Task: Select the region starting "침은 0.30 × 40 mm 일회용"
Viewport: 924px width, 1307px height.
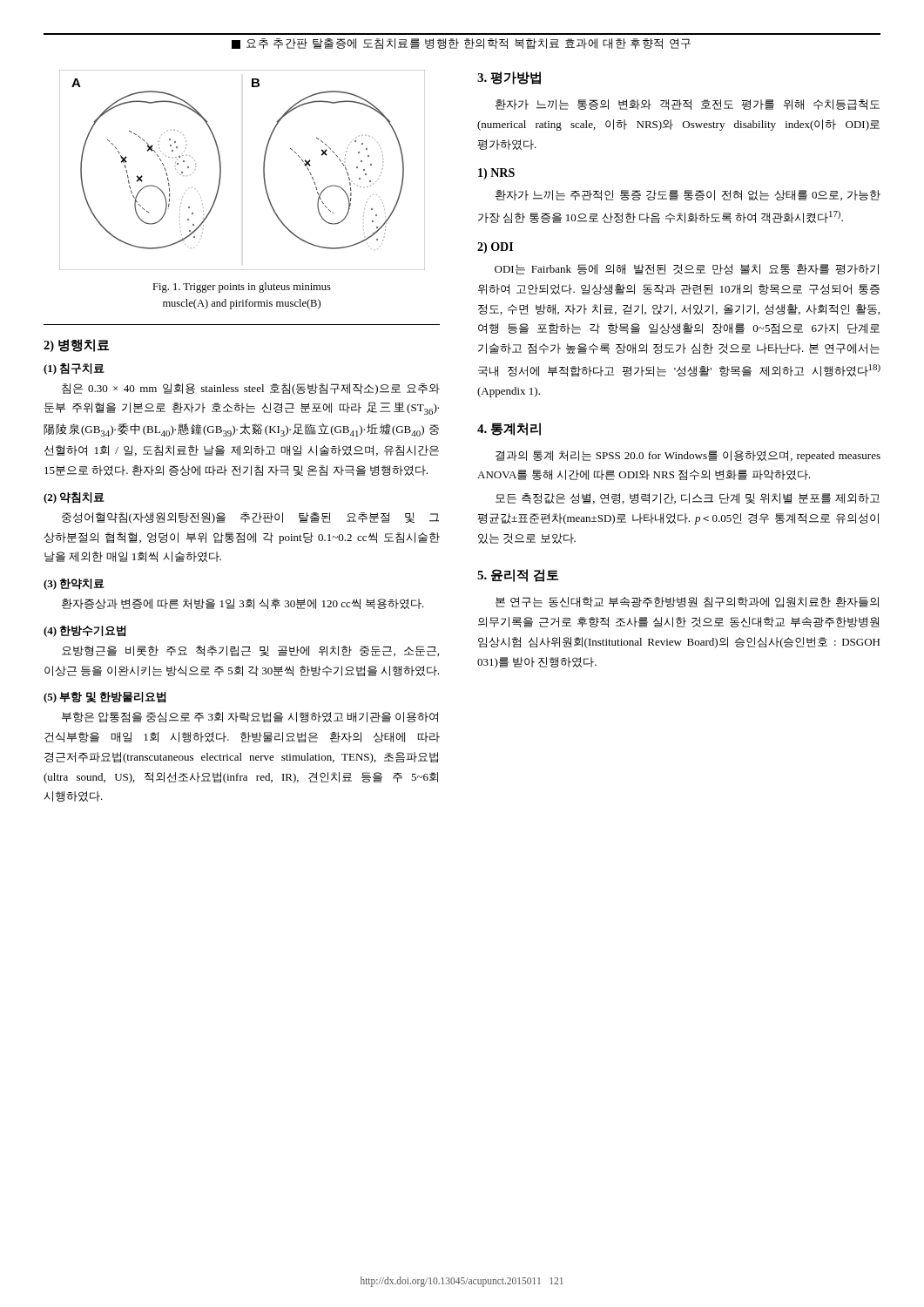Action: 242,429
